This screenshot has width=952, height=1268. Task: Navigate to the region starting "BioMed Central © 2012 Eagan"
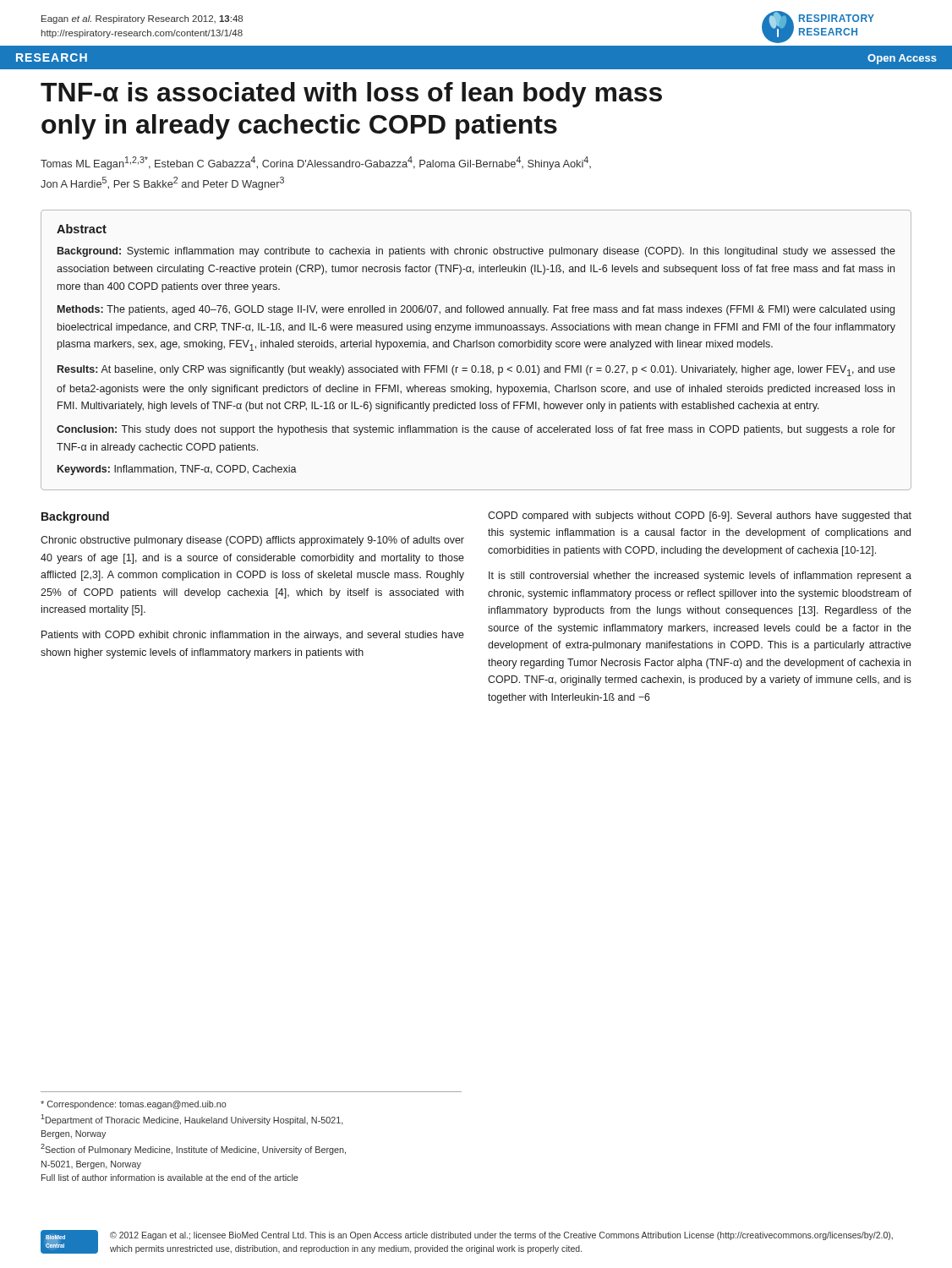click(x=476, y=1243)
